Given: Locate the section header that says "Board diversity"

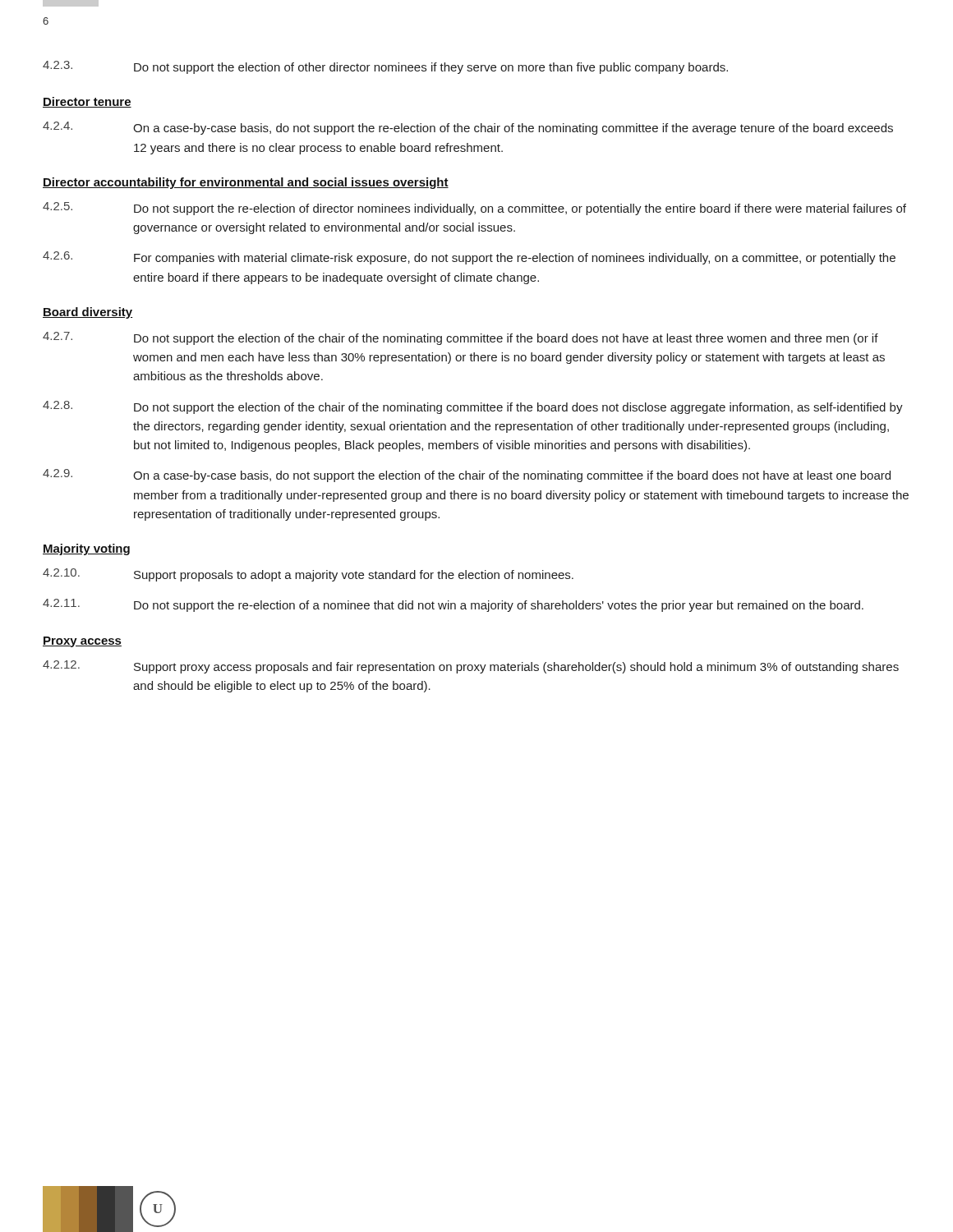Looking at the screenshot, I should 88,312.
